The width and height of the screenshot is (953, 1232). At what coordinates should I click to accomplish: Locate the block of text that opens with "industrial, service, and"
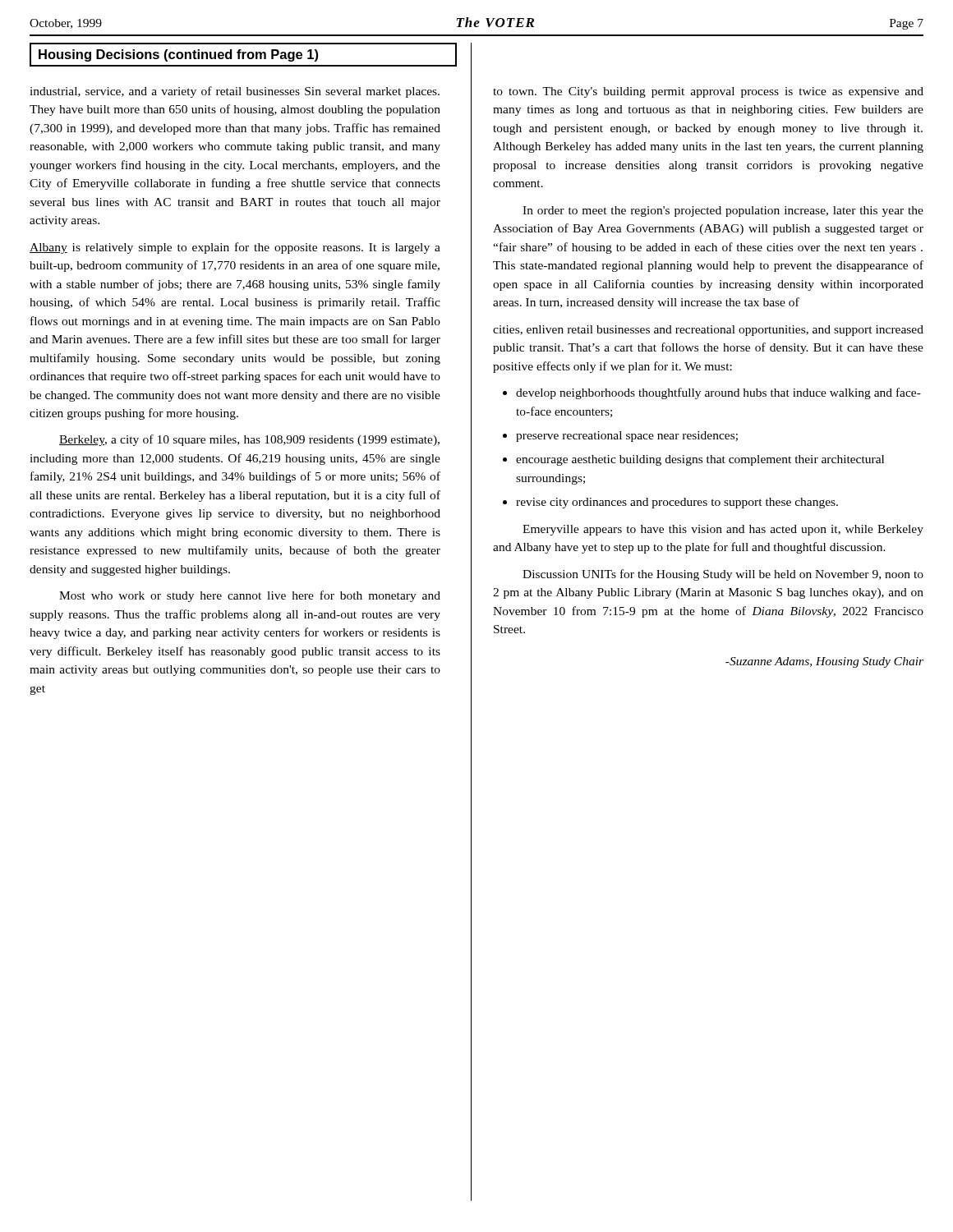(235, 155)
